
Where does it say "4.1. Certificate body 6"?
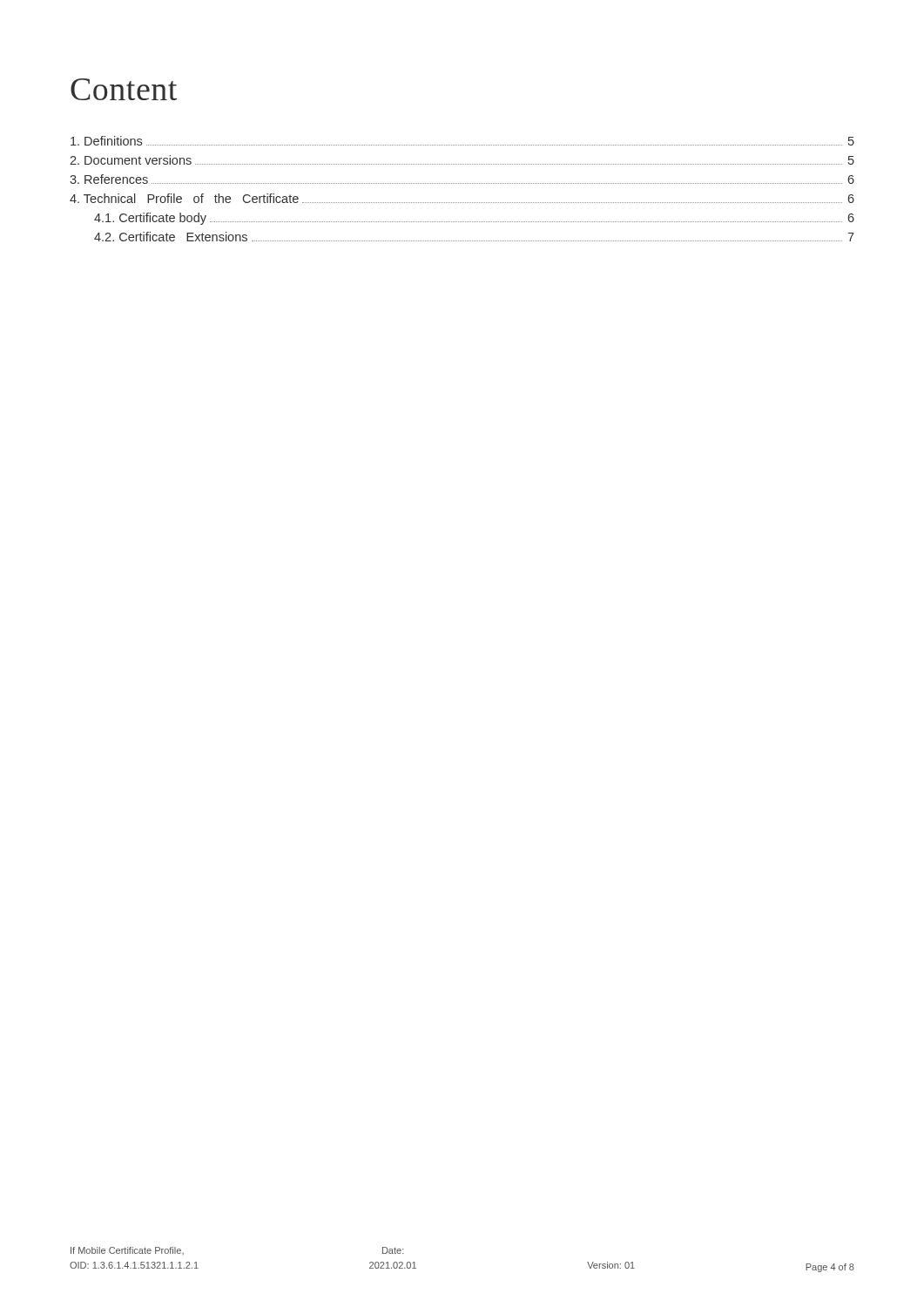click(462, 218)
